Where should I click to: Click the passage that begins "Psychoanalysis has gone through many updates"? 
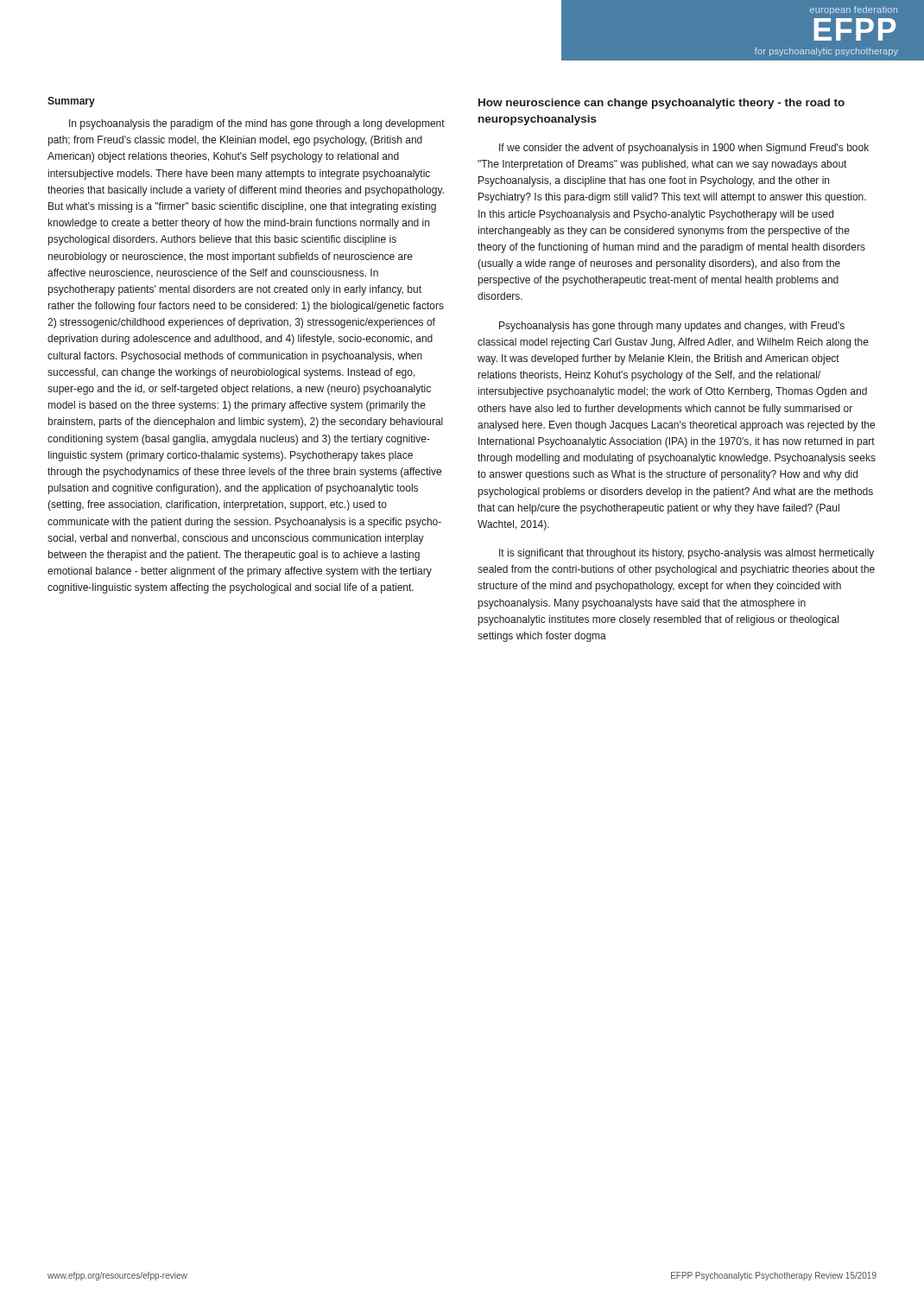coord(677,425)
